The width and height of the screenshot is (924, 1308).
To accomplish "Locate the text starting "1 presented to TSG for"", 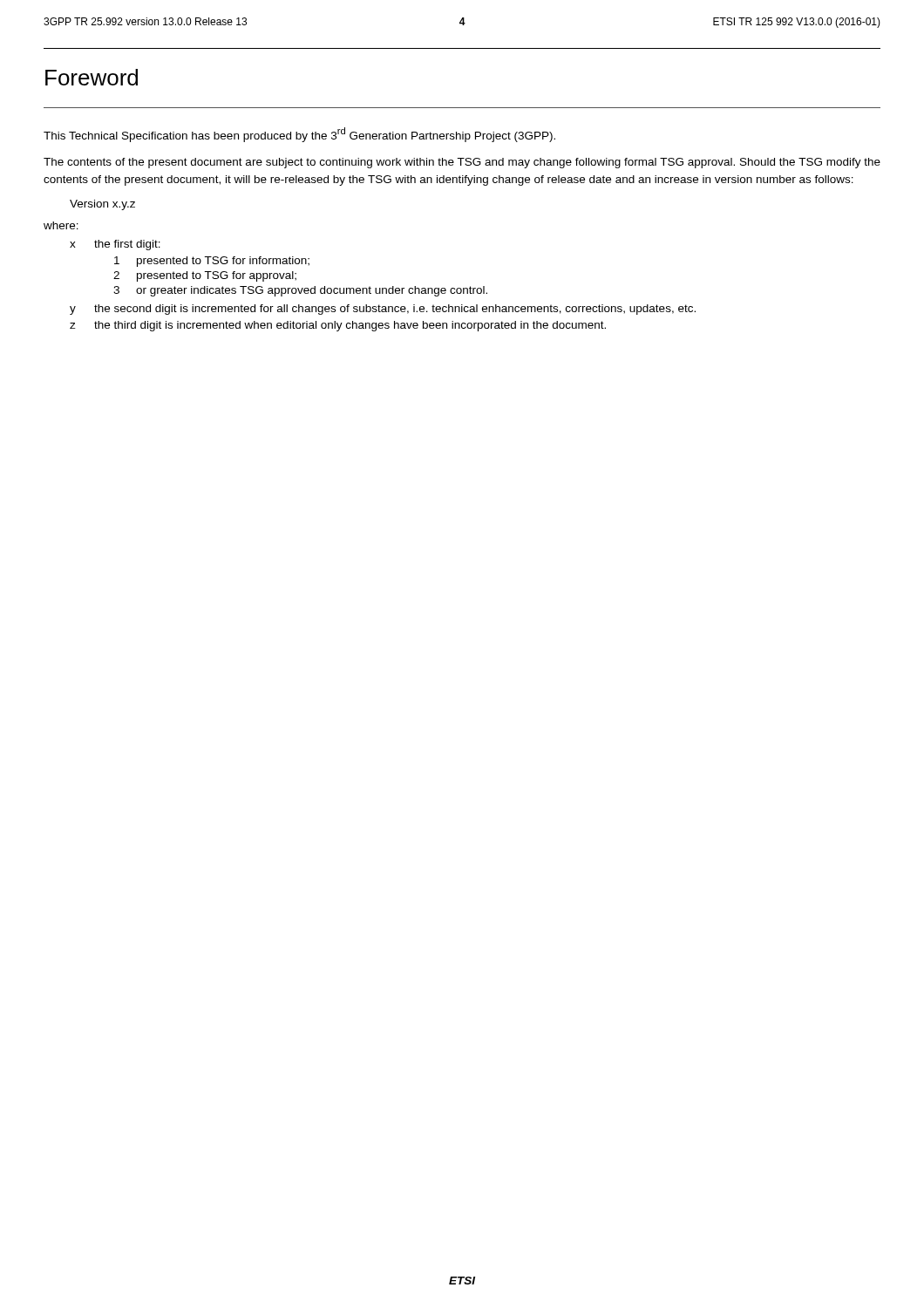I will 212,261.
